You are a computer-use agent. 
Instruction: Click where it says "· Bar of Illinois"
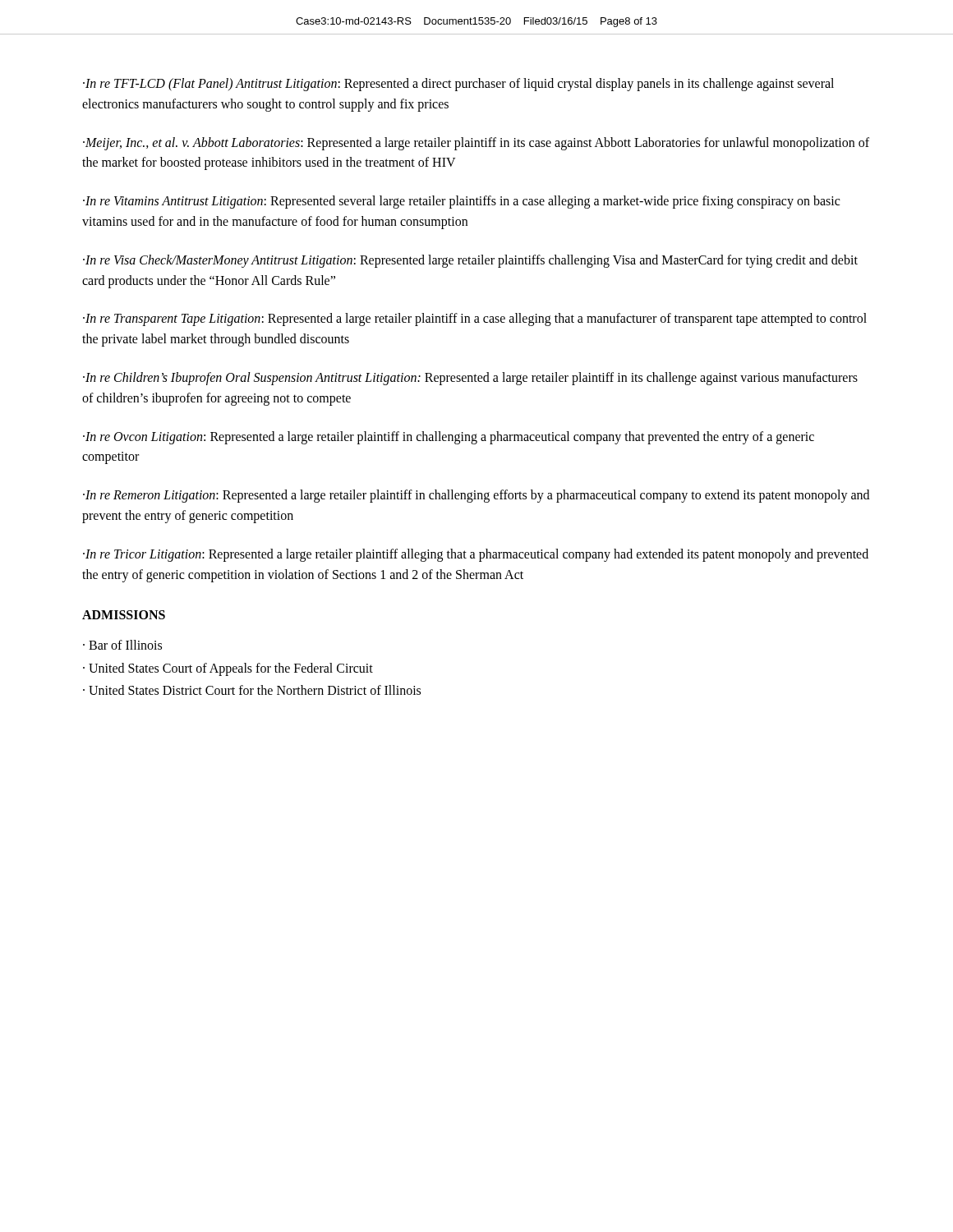(x=122, y=645)
